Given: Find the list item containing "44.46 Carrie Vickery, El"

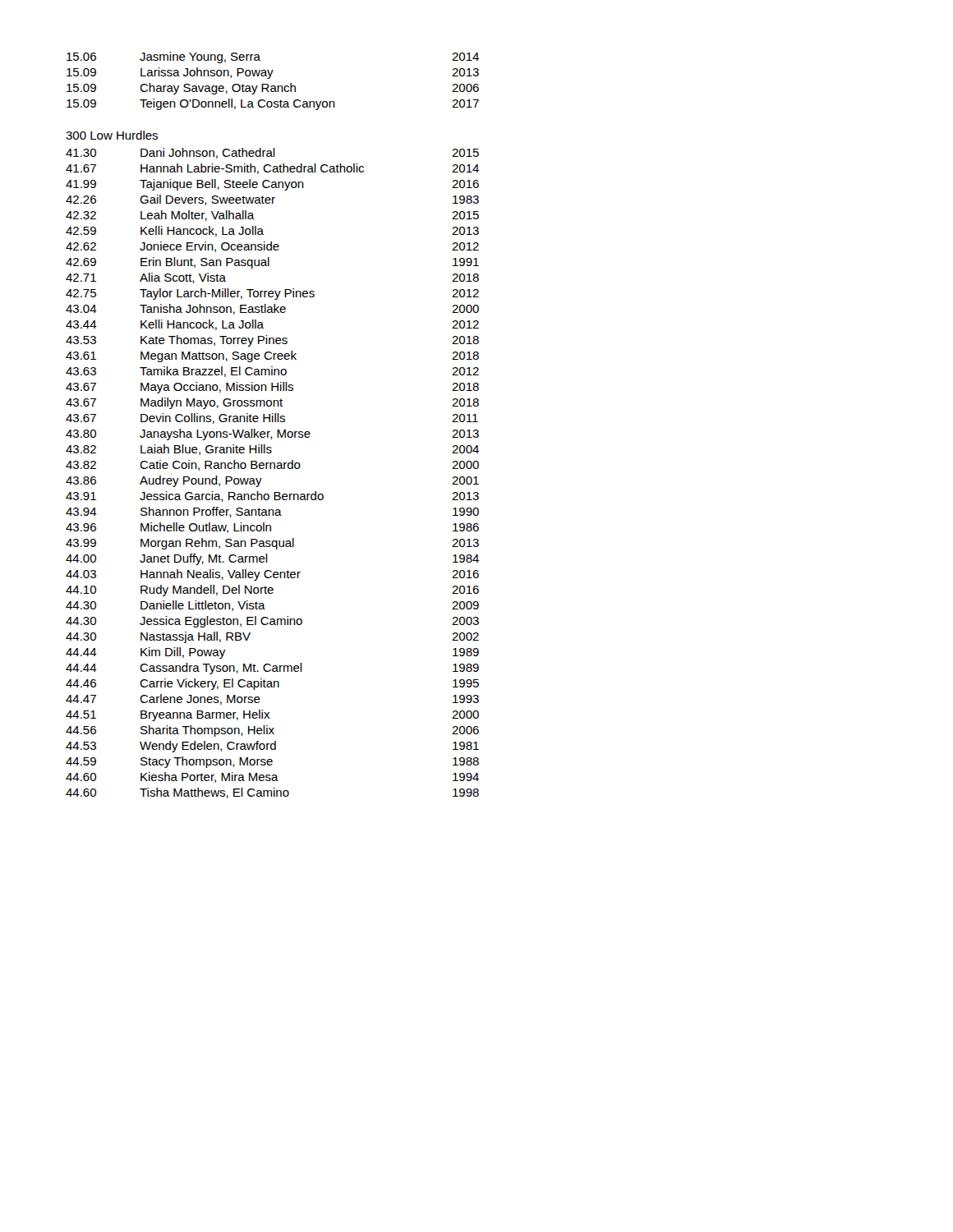Looking at the screenshot, I should pyautogui.click(x=292, y=683).
